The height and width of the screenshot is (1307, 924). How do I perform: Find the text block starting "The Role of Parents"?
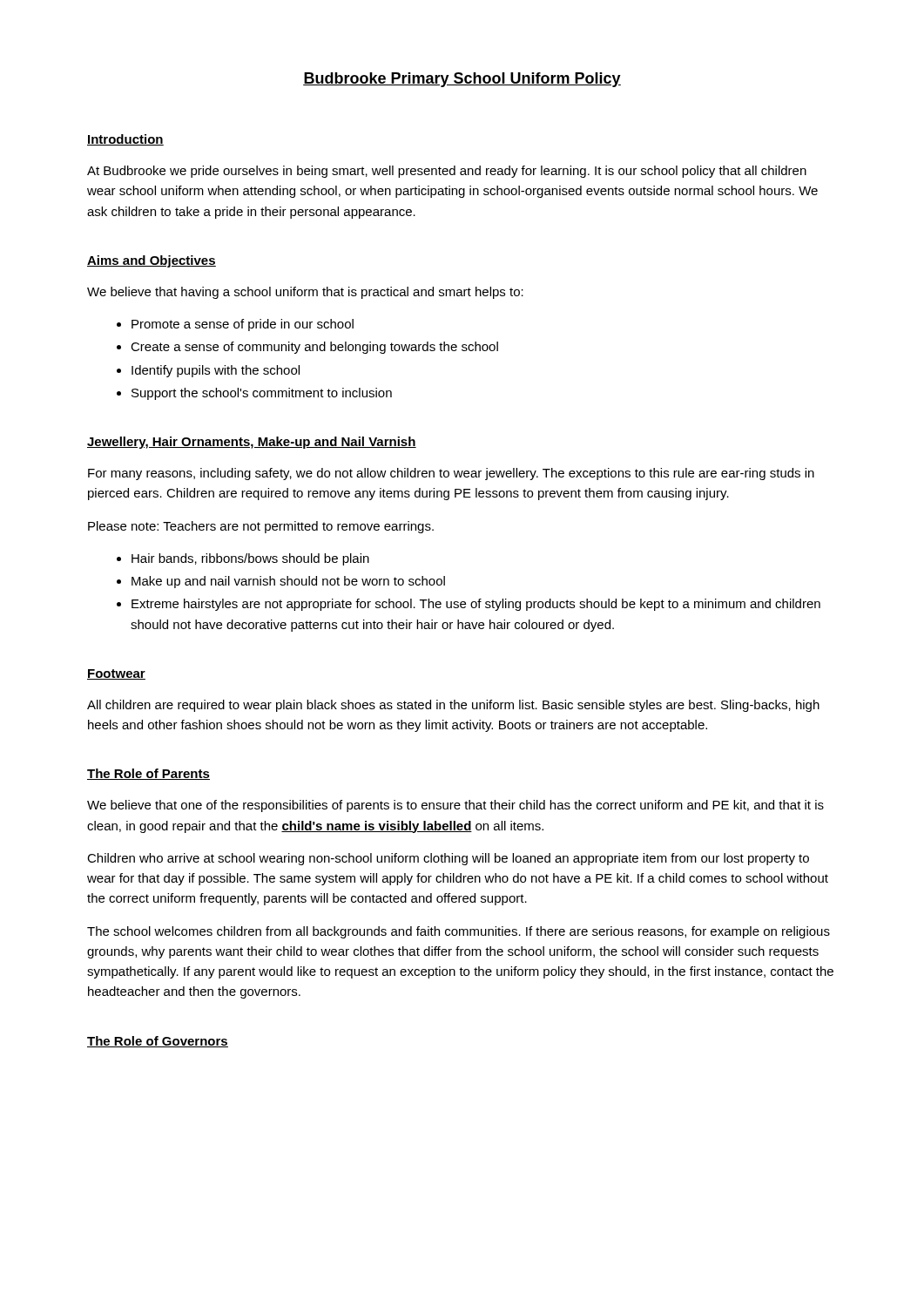tap(148, 774)
